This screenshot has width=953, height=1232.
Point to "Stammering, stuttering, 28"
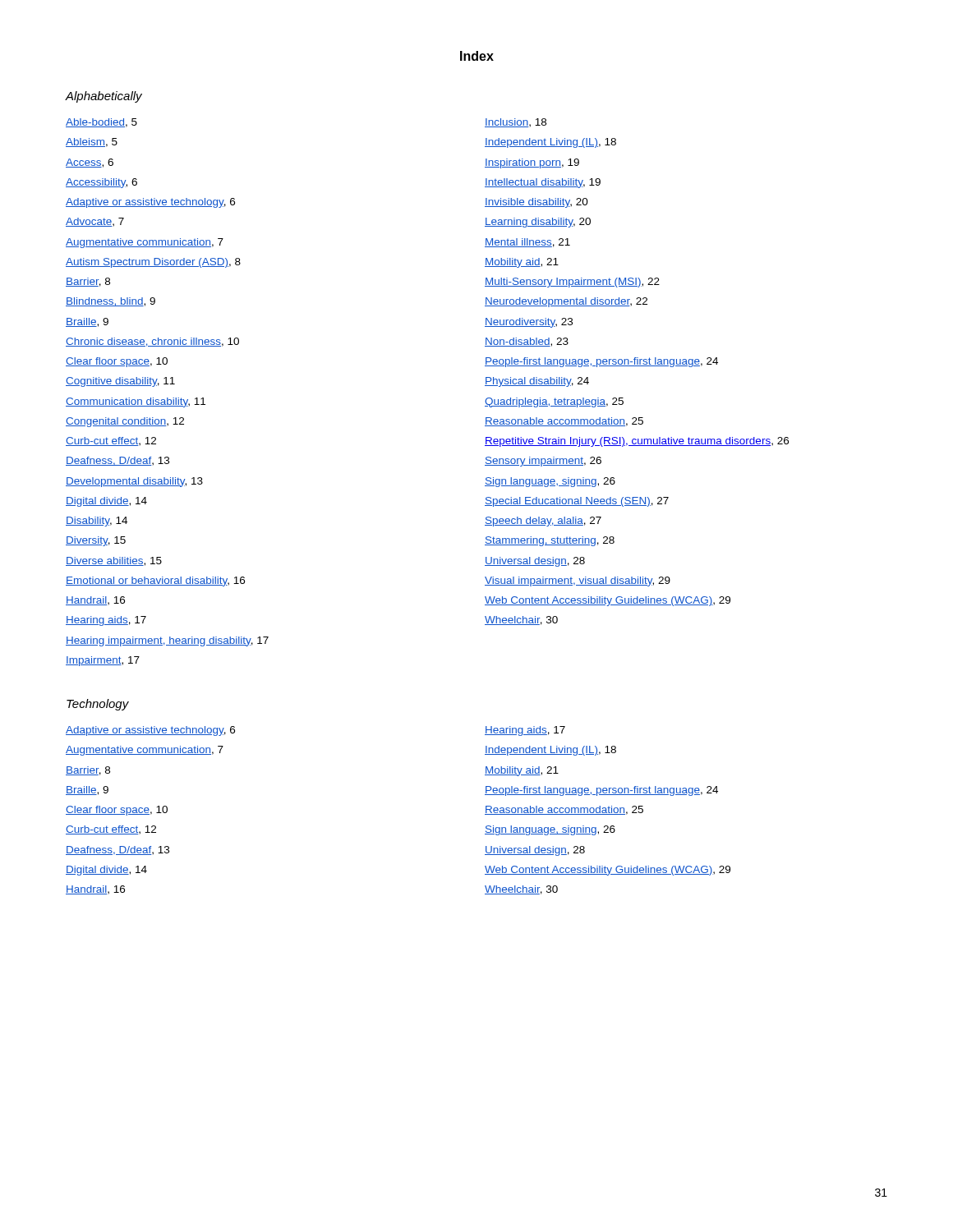pos(550,540)
